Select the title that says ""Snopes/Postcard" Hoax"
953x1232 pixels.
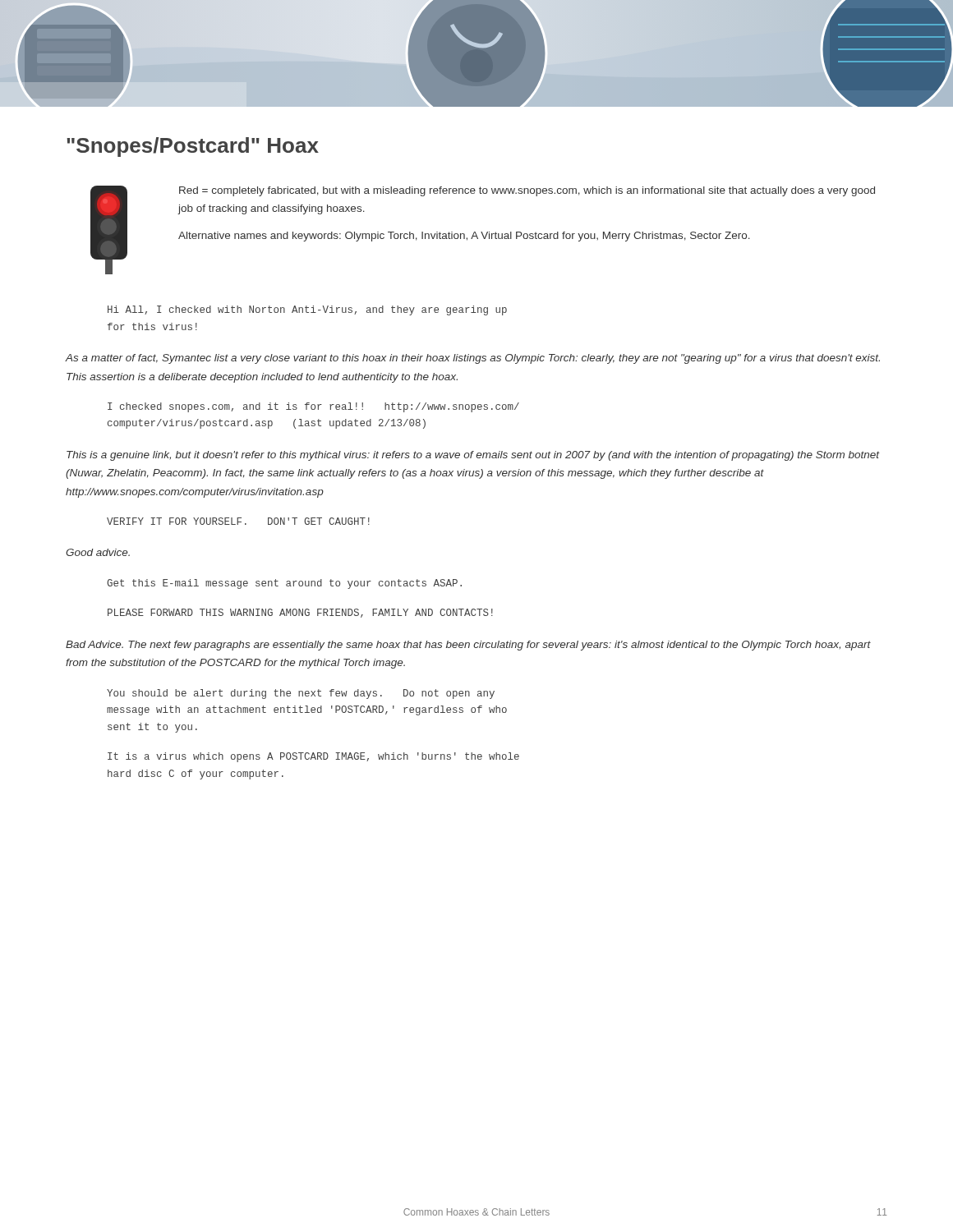192,145
